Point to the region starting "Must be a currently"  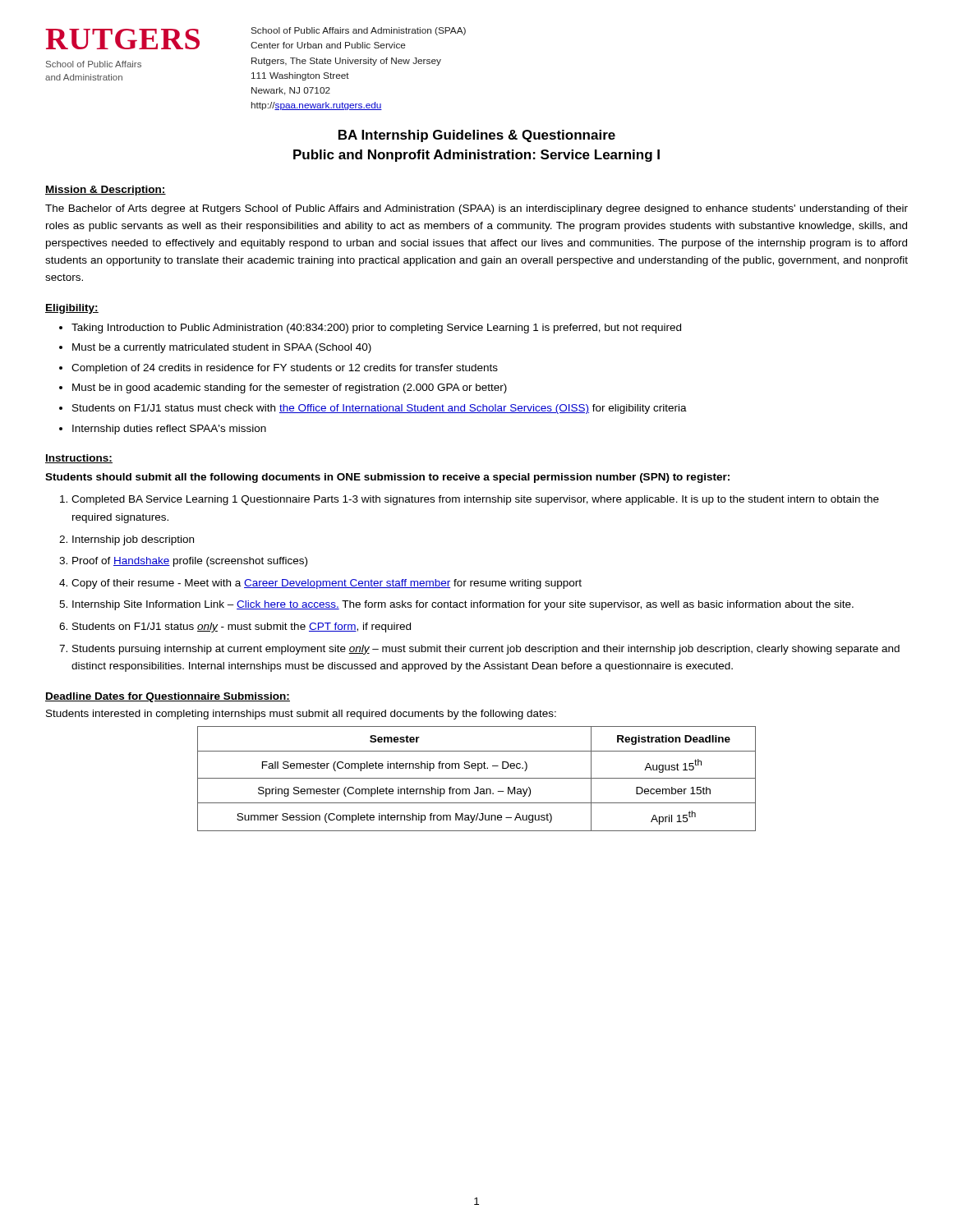click(x=221, y=347)
